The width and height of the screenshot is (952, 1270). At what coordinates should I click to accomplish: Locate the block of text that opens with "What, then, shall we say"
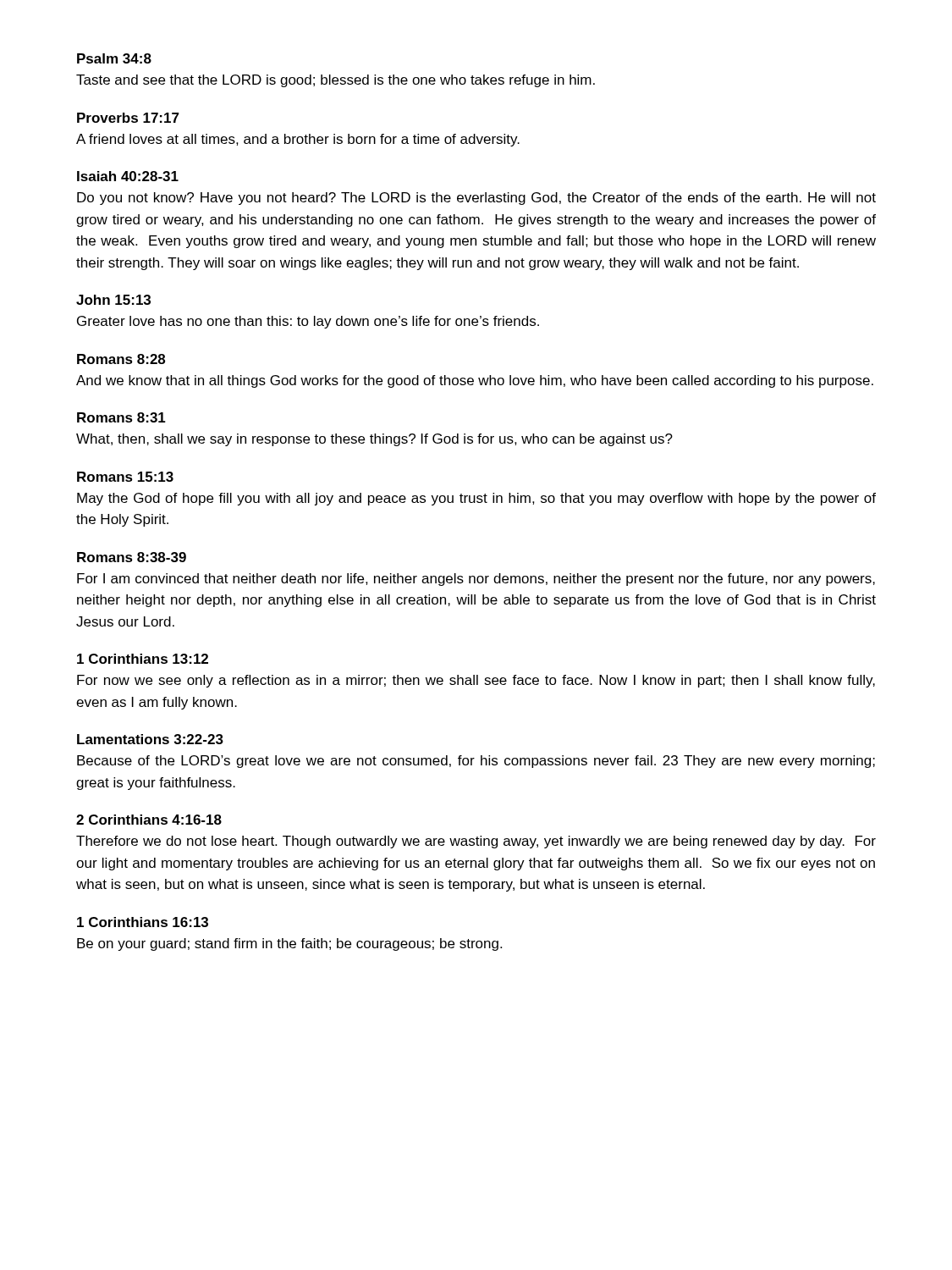tap(374, 439)
